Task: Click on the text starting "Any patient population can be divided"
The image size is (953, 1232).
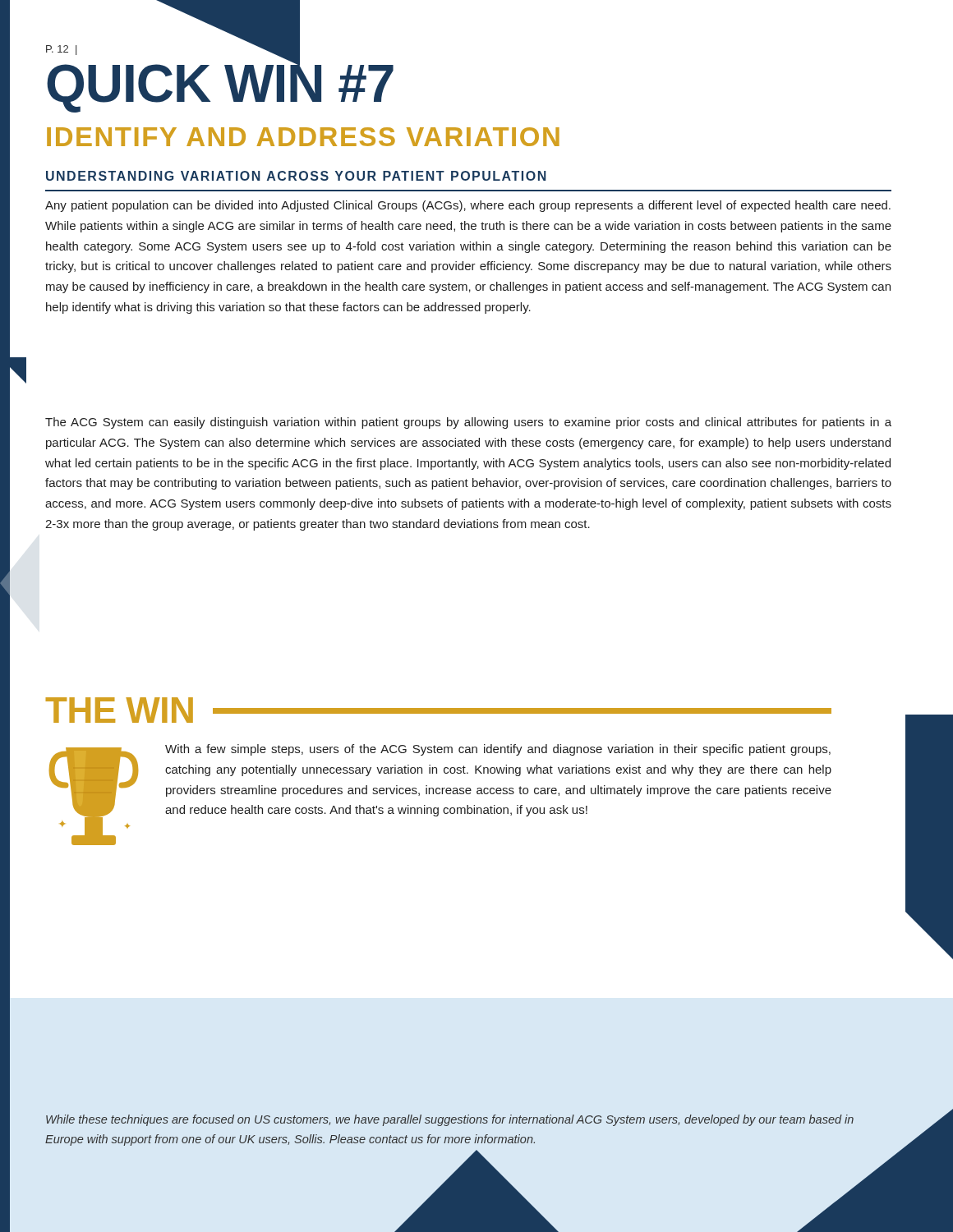Action: point(468,256)
